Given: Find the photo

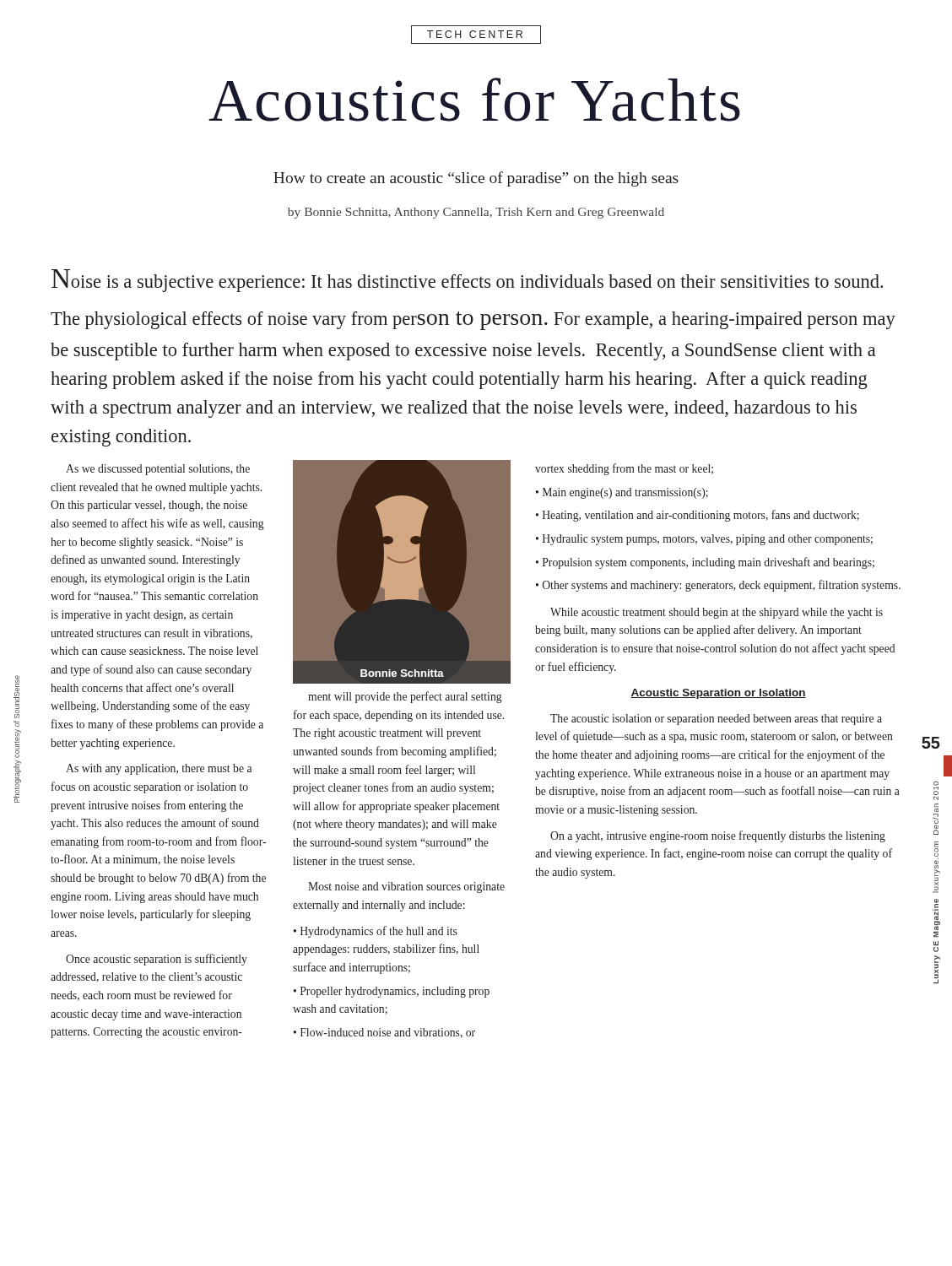Looking at the screenshot, I should (x=402, y=572).
